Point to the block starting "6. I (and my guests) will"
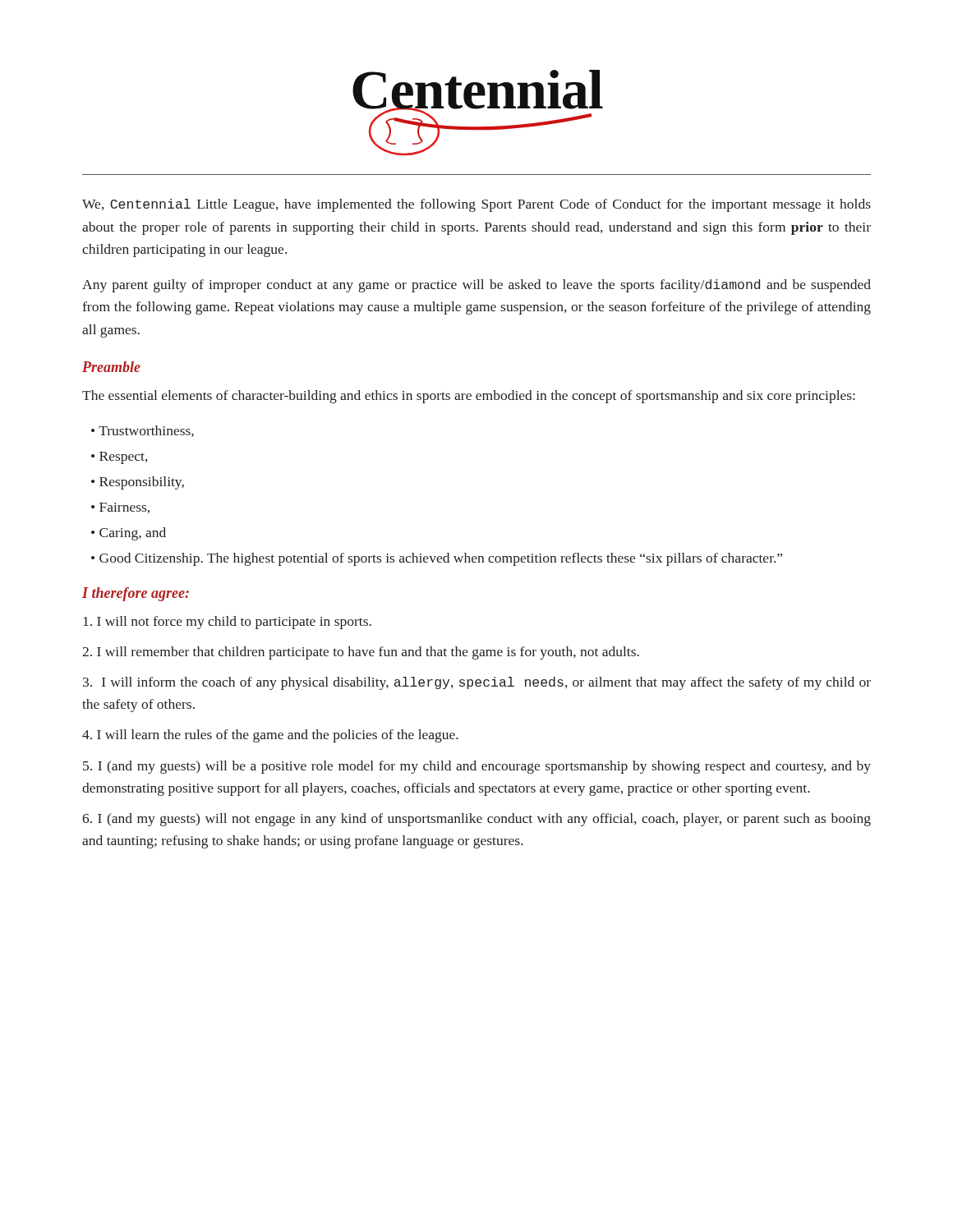This screenshot has width=953, height=1232. pyautogui.click(x=476, y=829)
